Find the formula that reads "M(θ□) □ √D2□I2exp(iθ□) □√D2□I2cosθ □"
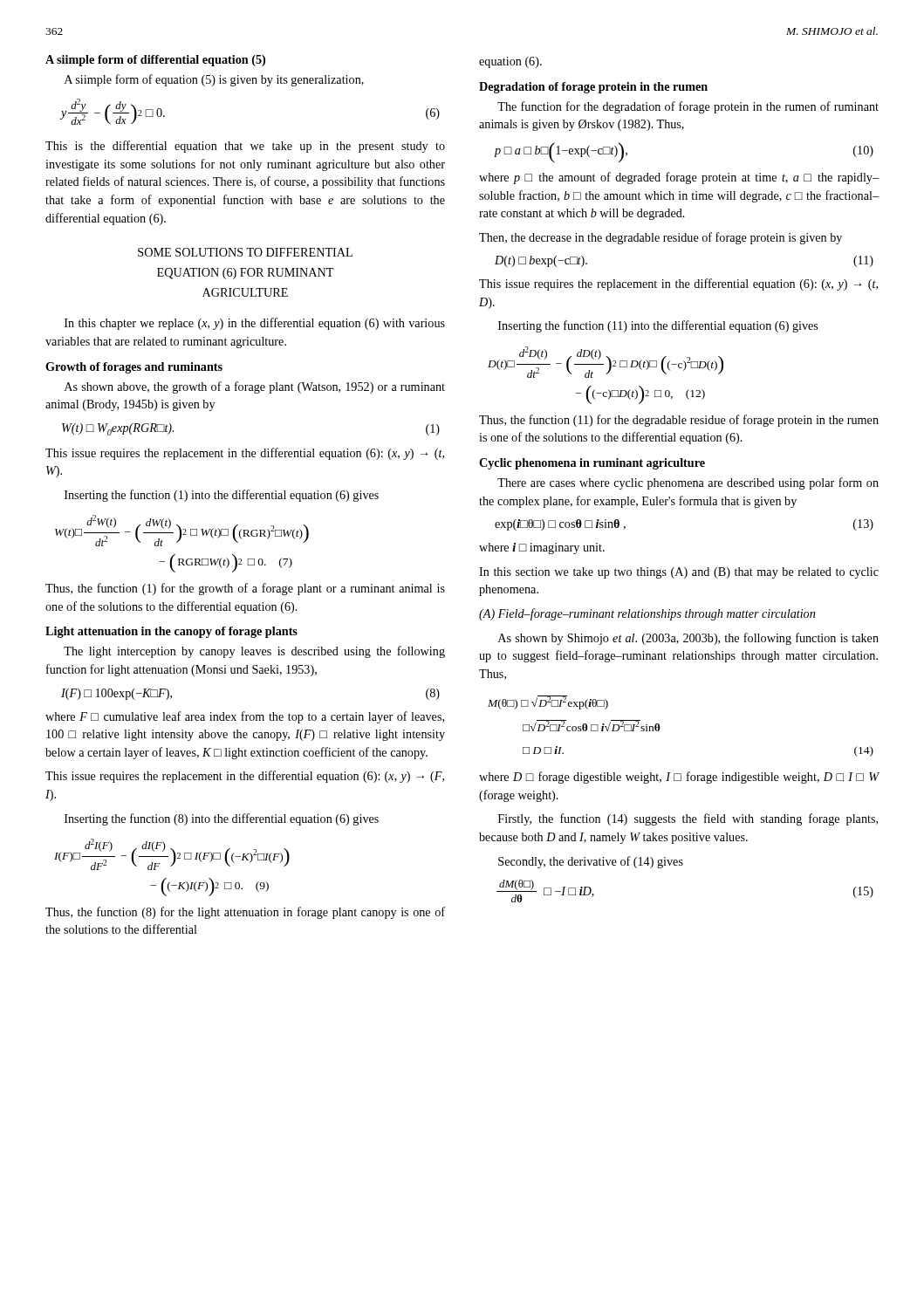Image resolution: width=924 pixels, height=1309 pixels. 548,702
